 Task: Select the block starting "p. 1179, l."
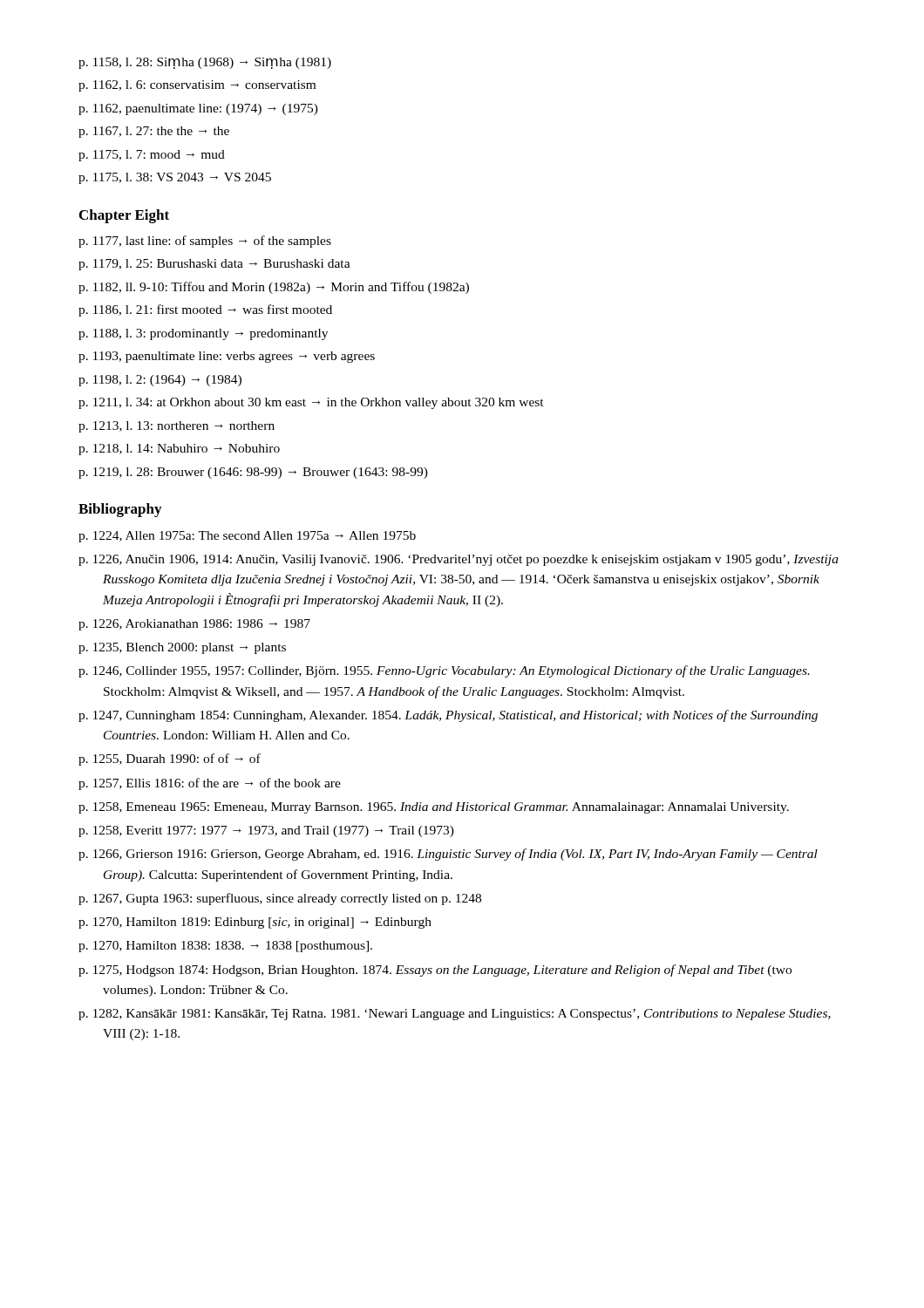click(214, 263)
